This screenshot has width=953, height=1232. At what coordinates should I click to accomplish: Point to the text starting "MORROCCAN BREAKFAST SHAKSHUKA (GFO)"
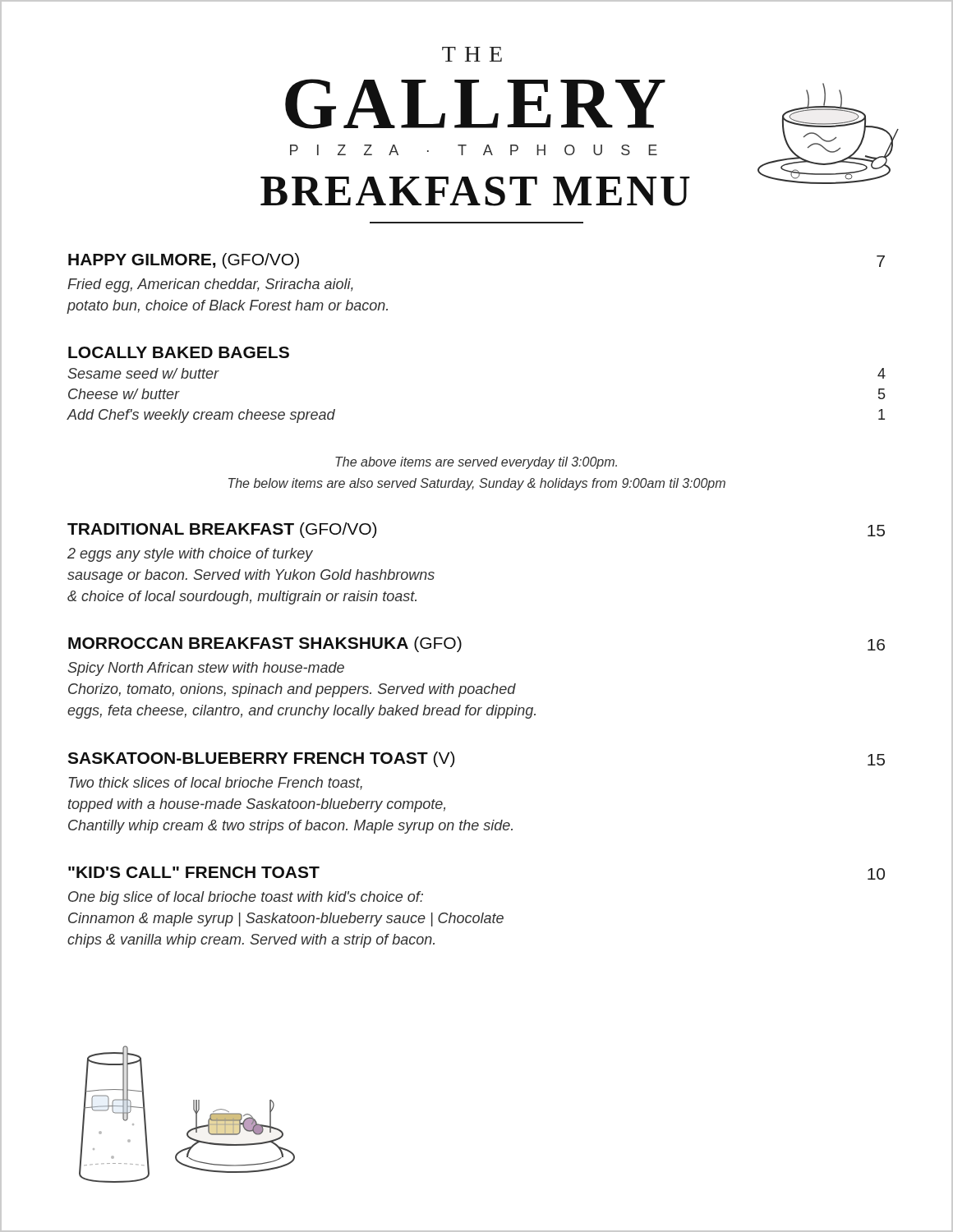pyautogui.click(x=265, y=643)
